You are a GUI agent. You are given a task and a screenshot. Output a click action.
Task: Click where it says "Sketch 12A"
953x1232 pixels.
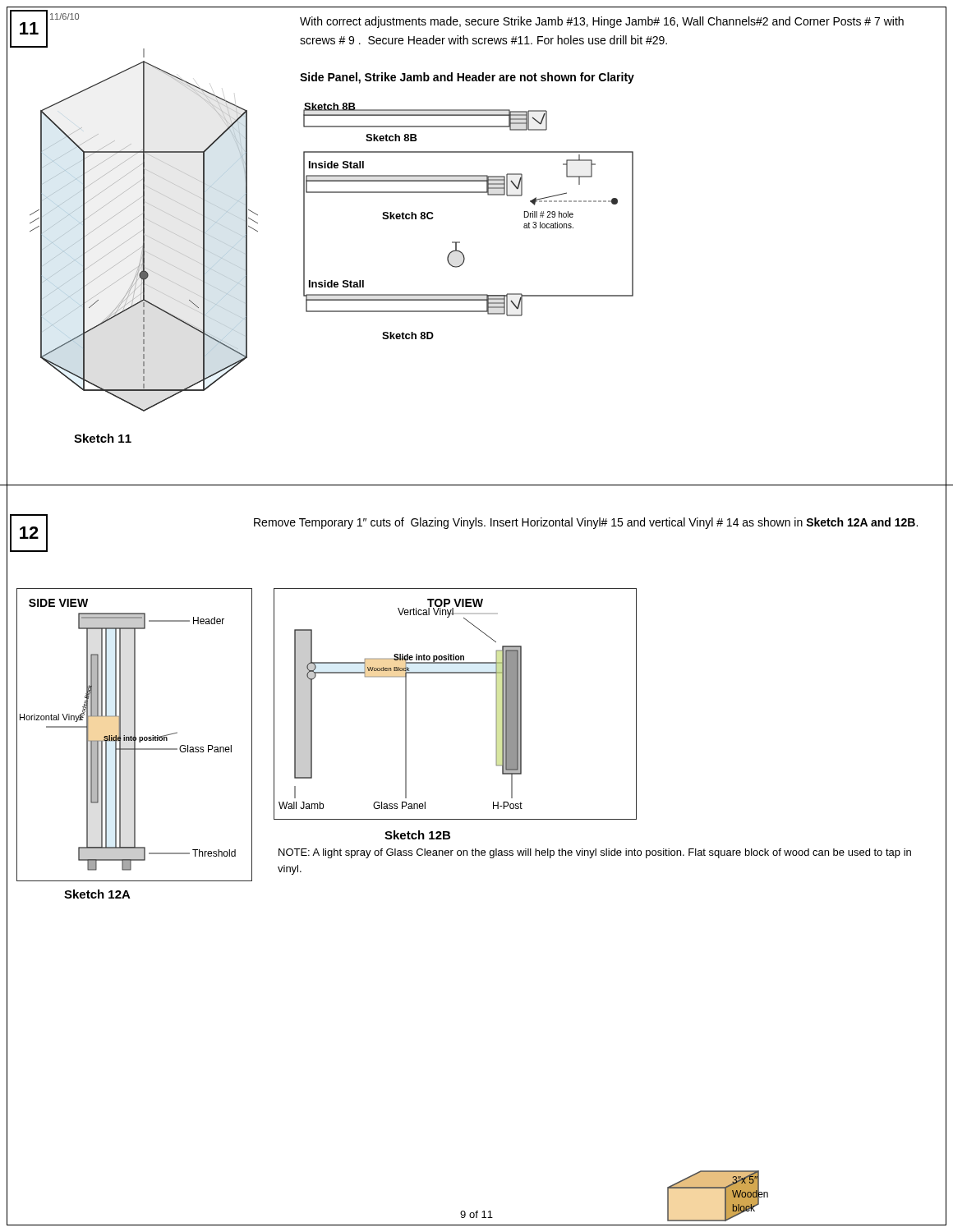(97, 894)
